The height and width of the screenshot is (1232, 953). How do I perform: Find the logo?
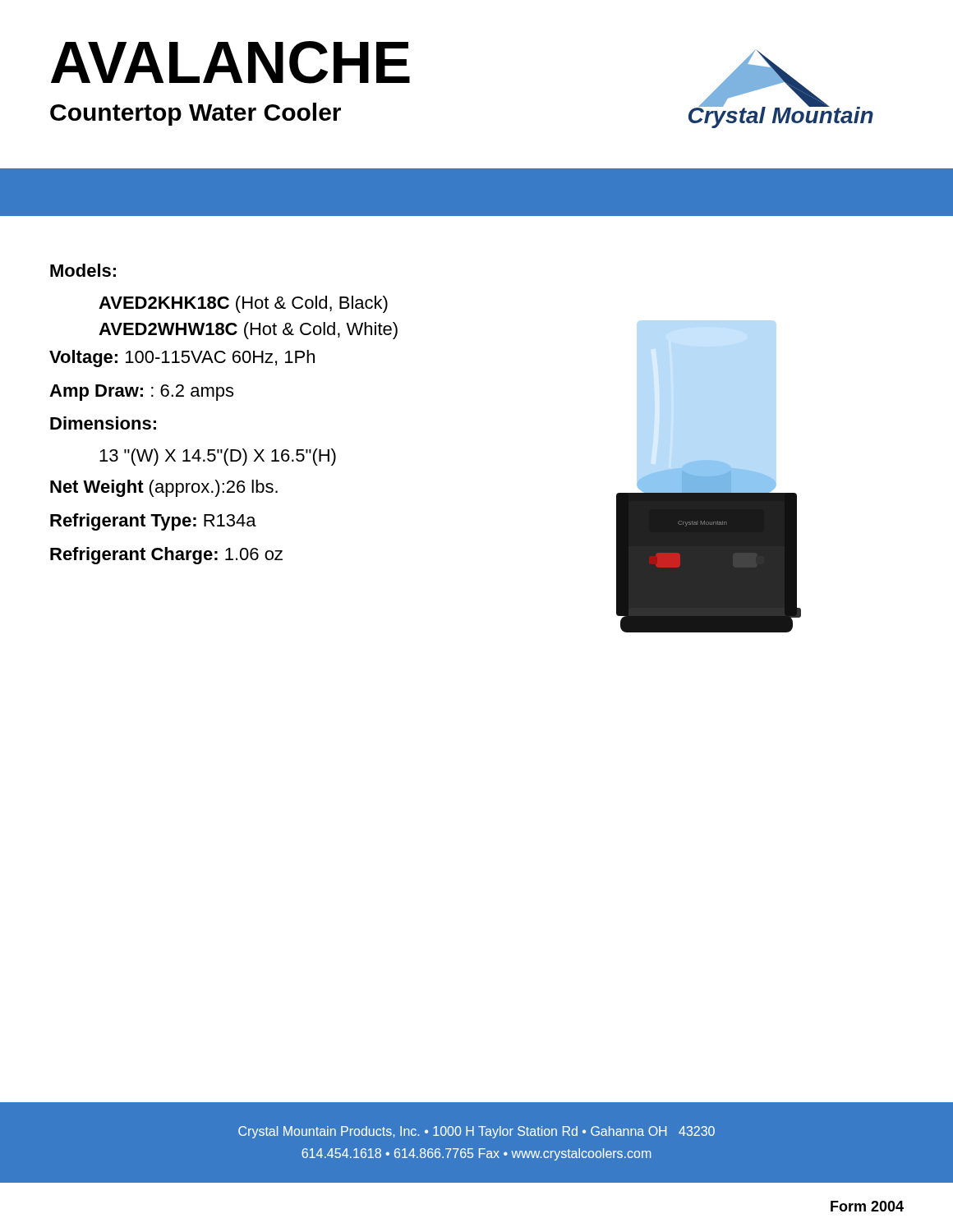point(781,88)
